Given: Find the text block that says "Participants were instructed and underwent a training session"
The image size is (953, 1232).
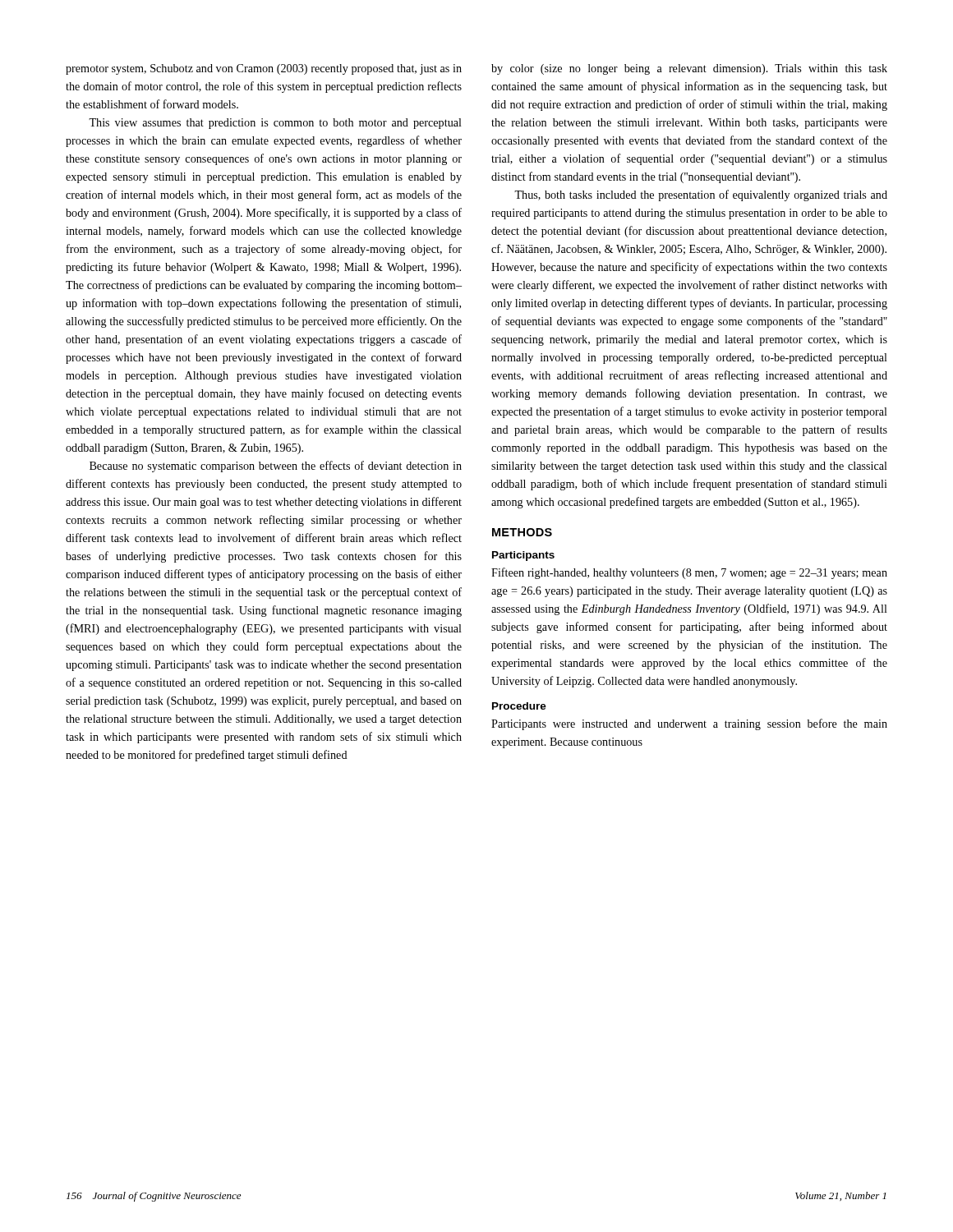Looking at the screenshot, I should pos(689,733).
